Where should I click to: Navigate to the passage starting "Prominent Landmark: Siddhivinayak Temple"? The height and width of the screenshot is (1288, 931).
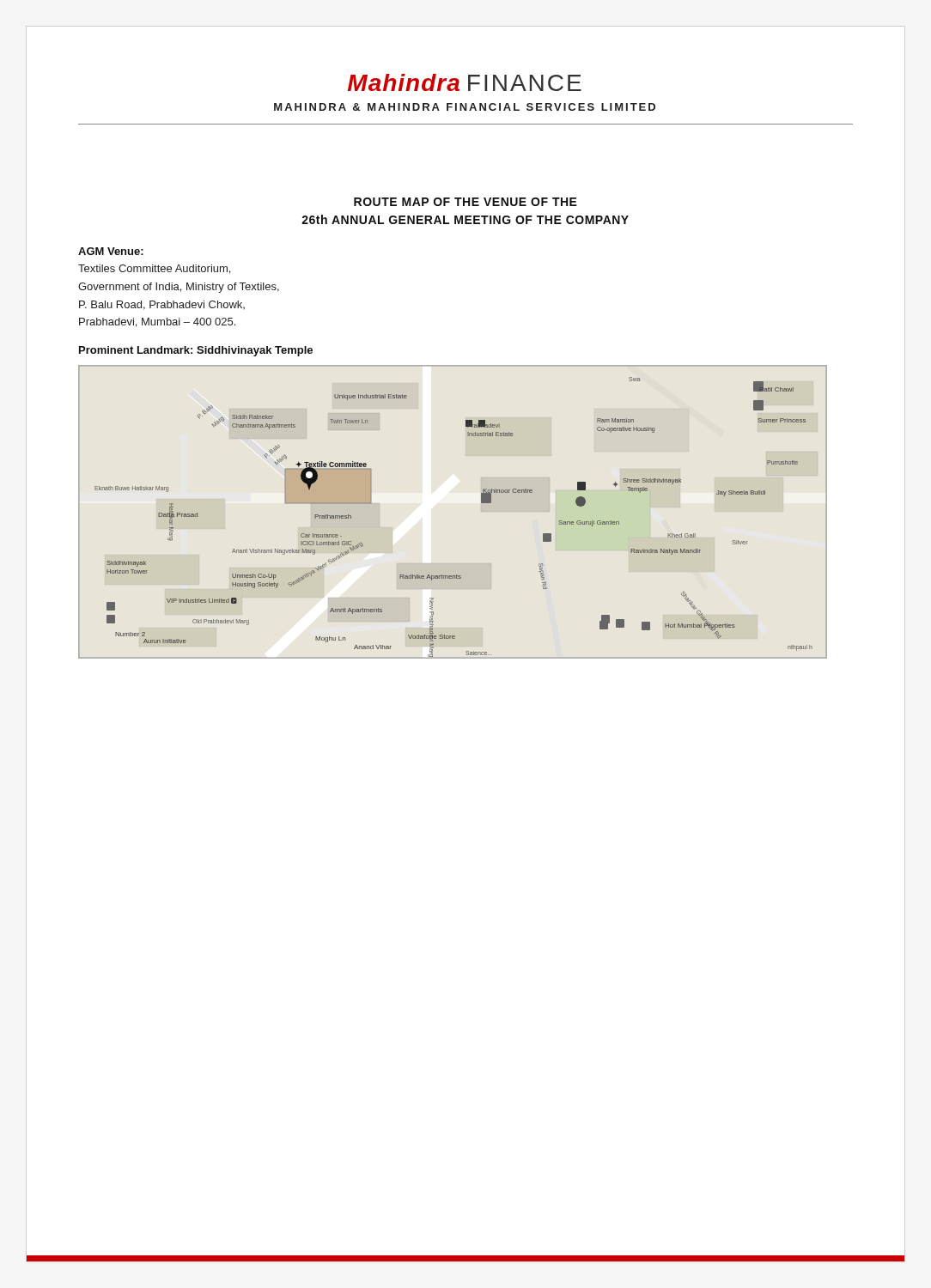coord(196,351)
